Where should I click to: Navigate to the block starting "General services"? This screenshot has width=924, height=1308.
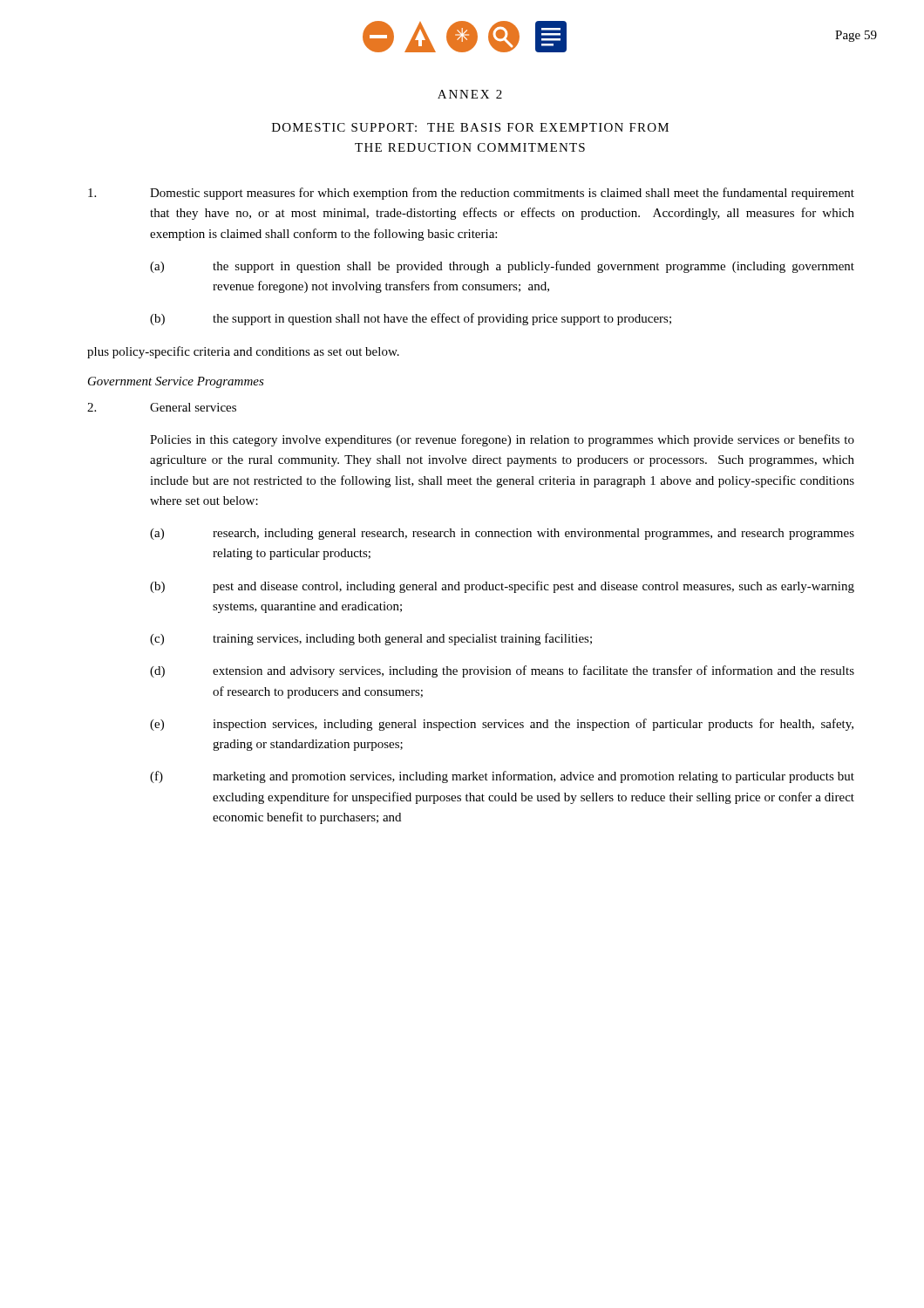162,407
